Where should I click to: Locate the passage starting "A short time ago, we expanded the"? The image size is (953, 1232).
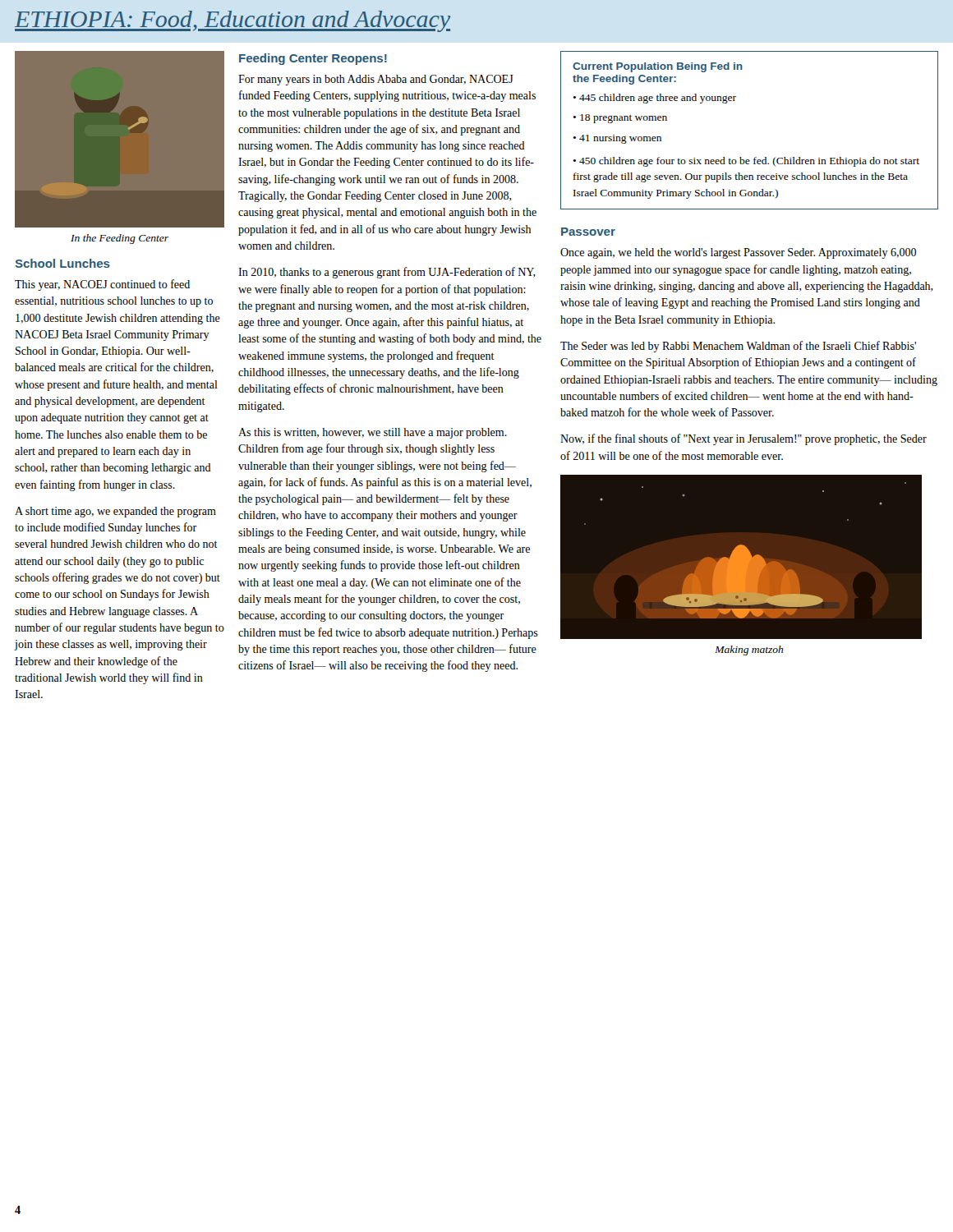click(x=119, y=603)
